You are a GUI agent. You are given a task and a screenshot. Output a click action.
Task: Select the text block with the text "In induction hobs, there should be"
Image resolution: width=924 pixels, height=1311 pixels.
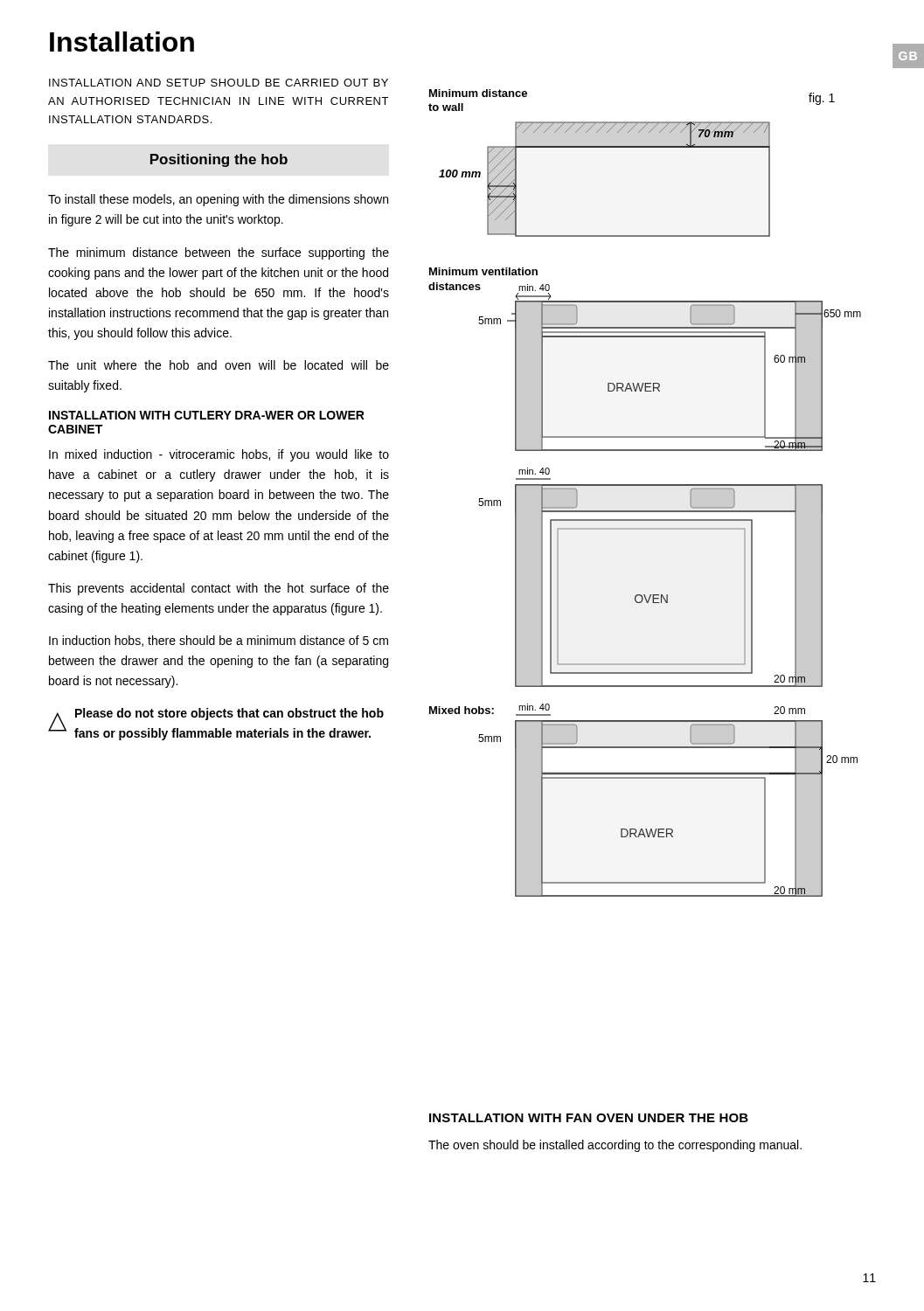pyautogui.click(x=219, y=661)
